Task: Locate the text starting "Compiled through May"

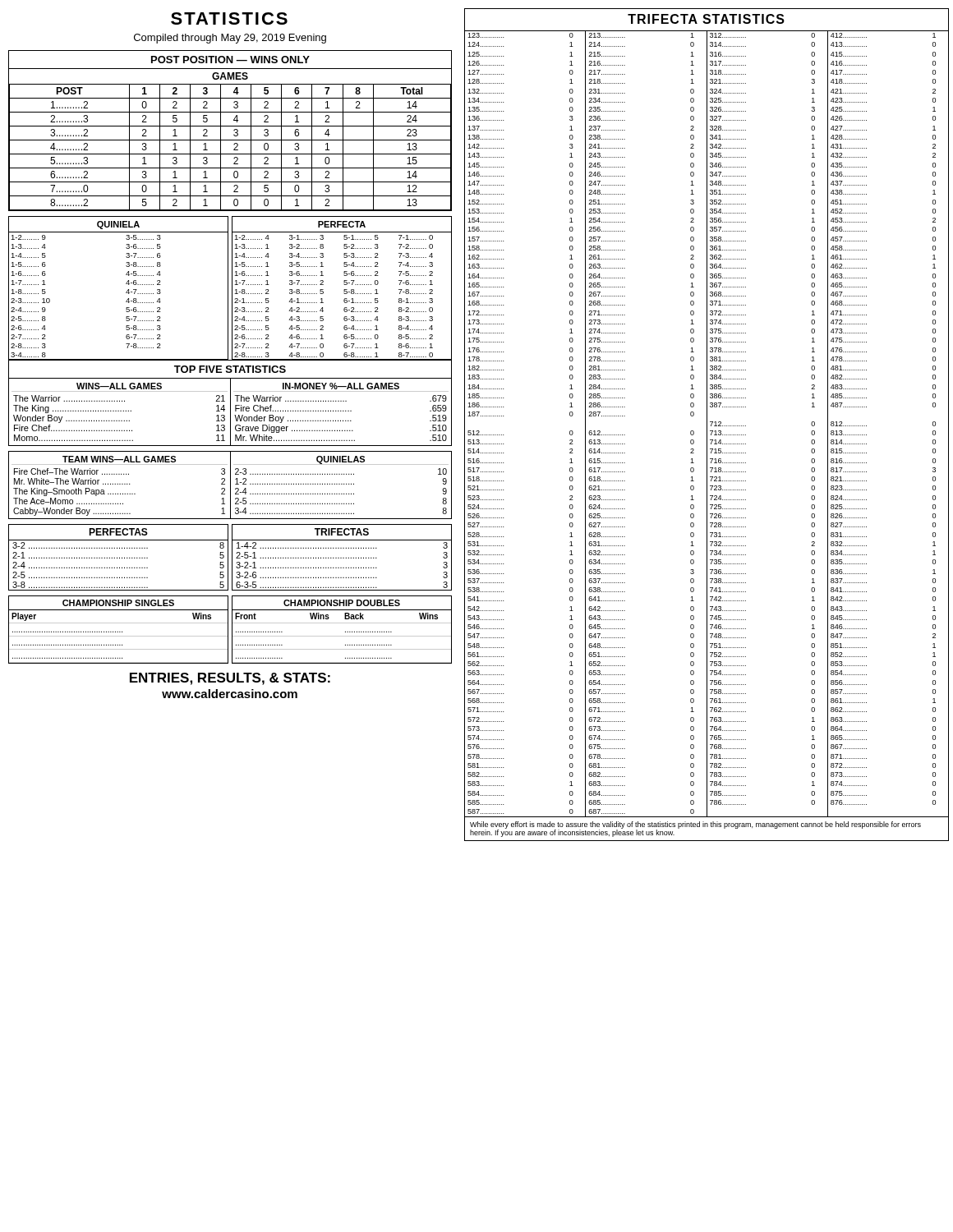Action: 230,37
